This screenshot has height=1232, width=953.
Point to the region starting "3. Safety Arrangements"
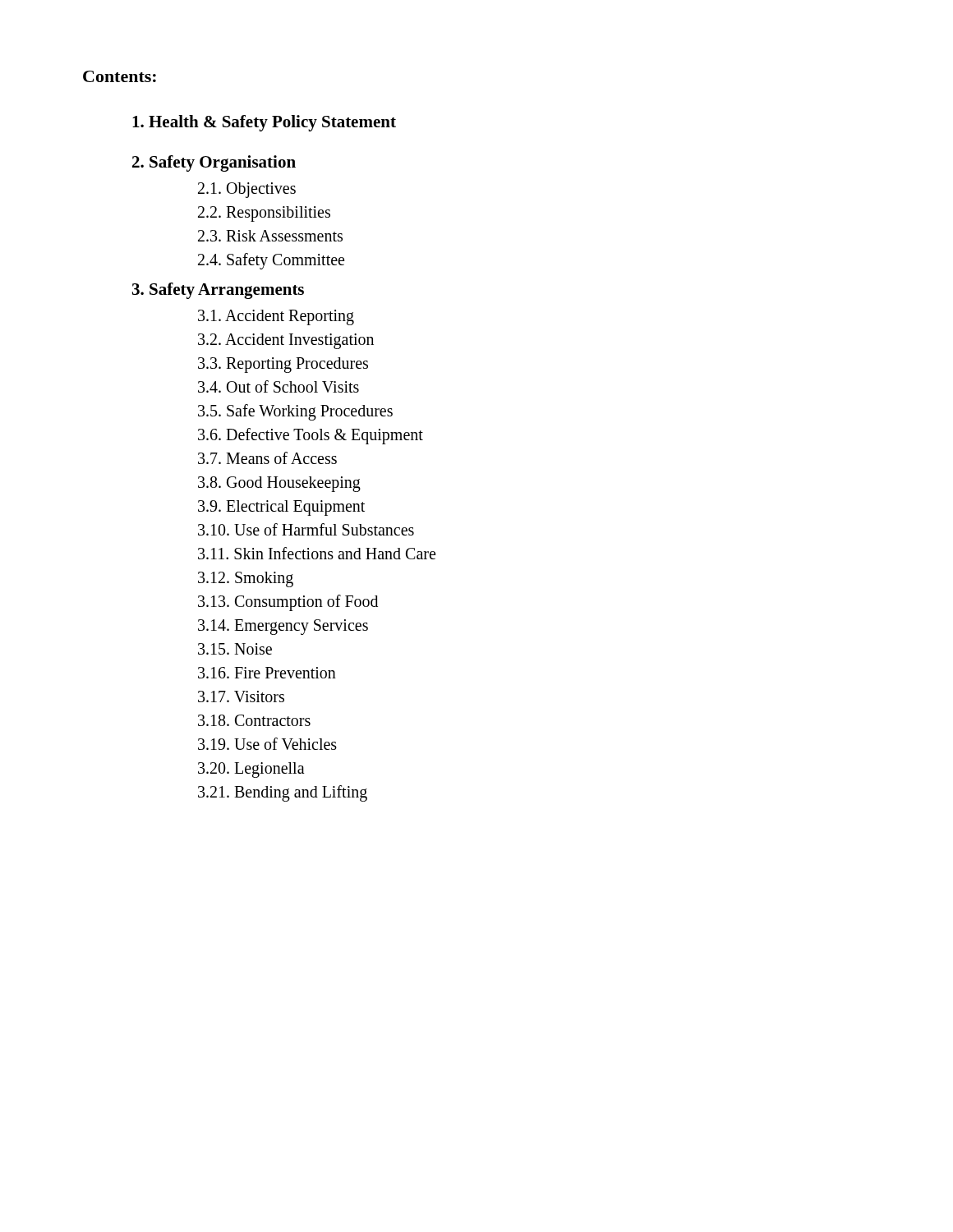(218, 289)
